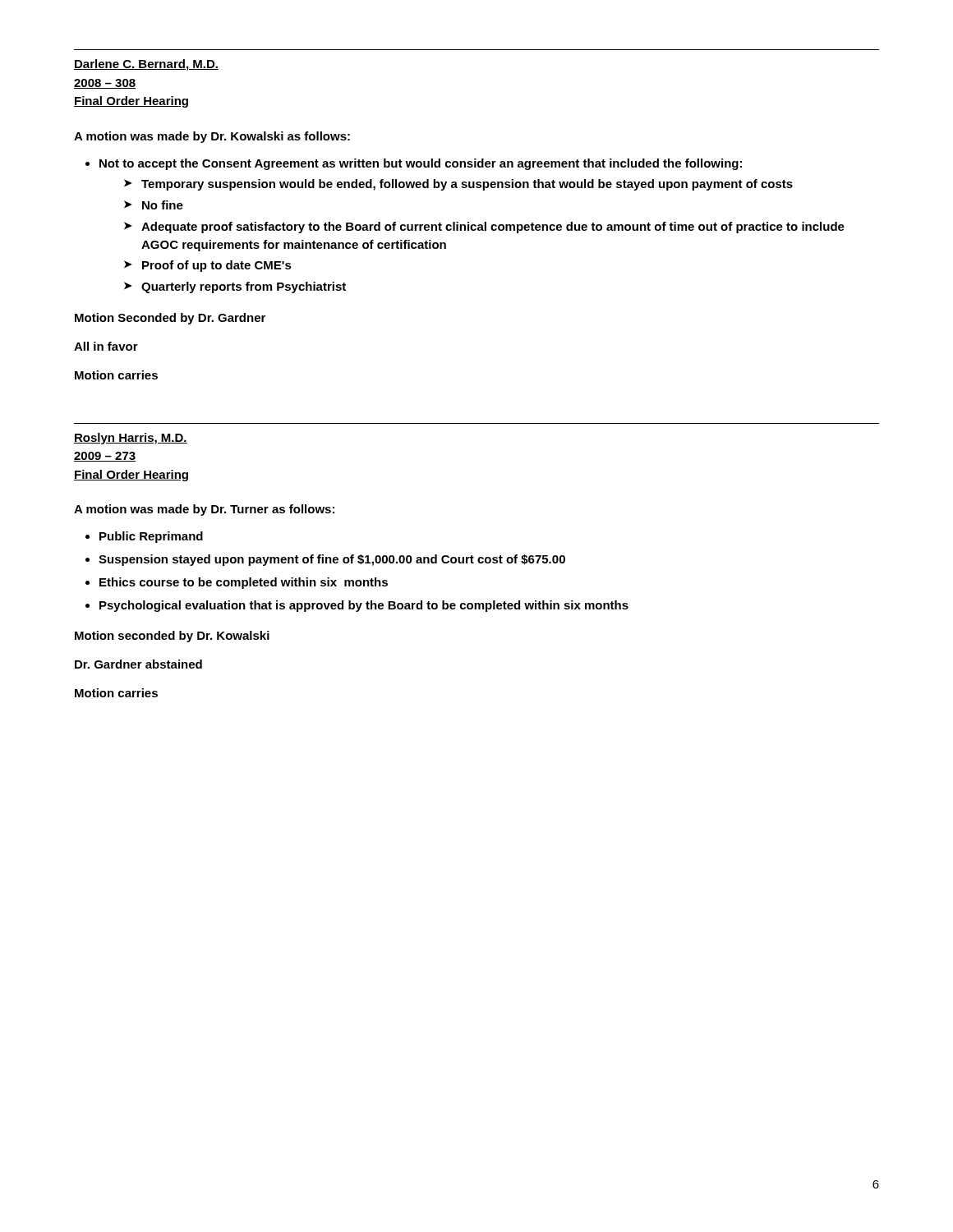This screenshot has height=1232, width=953.
Task: Navigate to the block starting "Ethics course to be completed within"
Action: tap(243, 582)
